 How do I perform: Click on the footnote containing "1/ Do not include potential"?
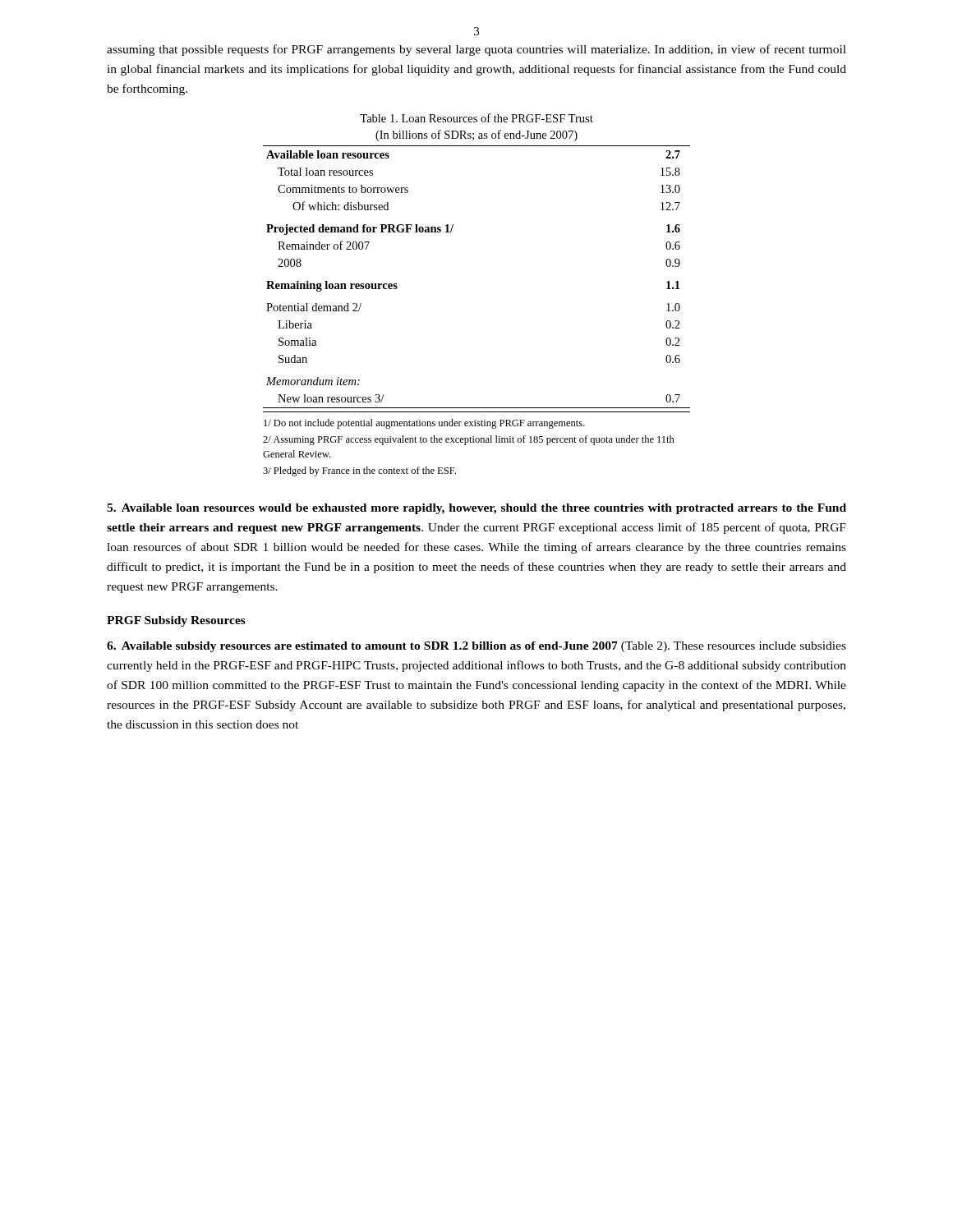(x=476, y=447)
